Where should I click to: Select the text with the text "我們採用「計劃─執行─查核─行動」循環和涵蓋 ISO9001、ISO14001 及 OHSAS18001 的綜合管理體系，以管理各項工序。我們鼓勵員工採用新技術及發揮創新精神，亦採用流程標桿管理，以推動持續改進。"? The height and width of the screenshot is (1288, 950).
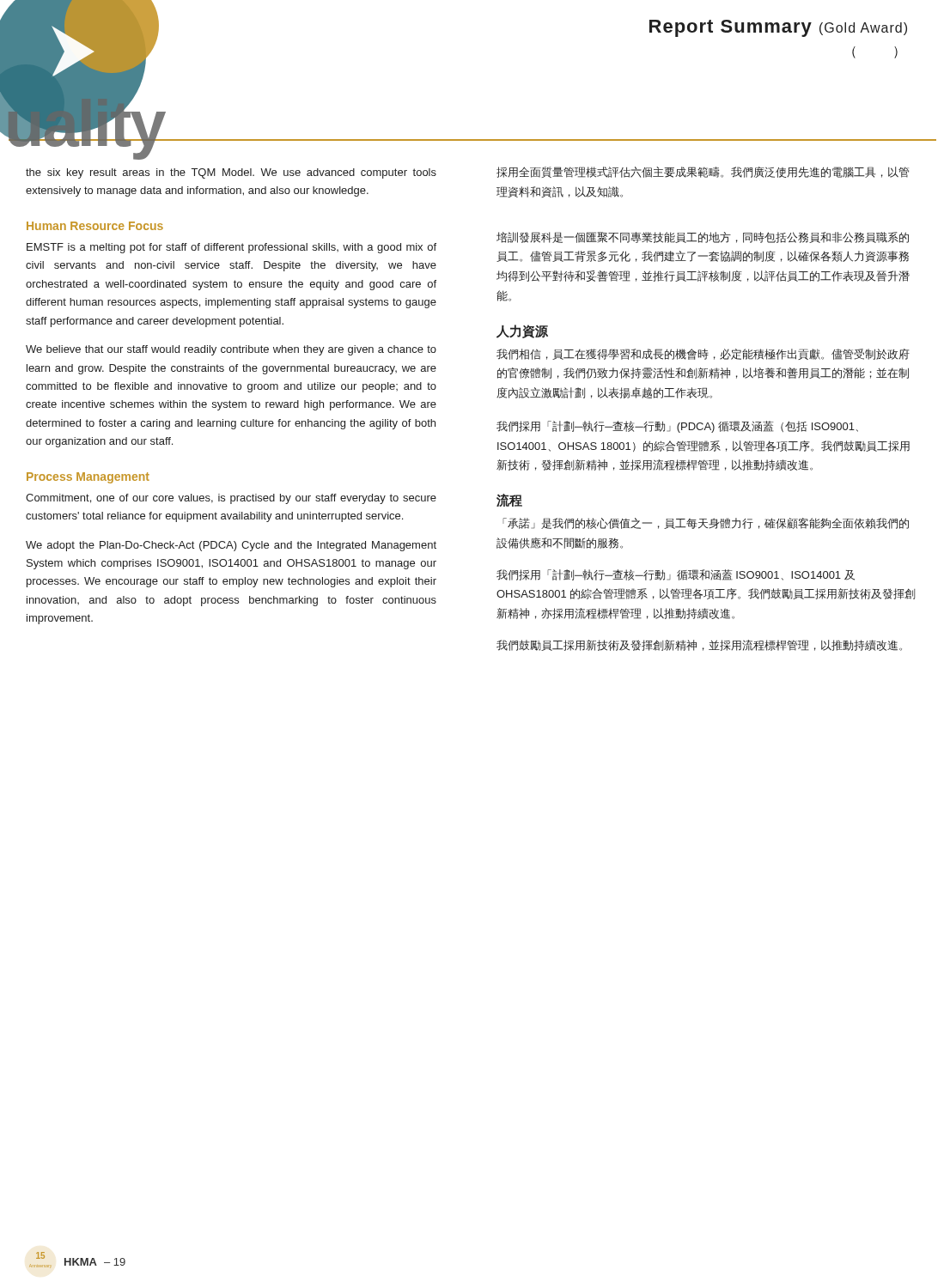point(706,594)
